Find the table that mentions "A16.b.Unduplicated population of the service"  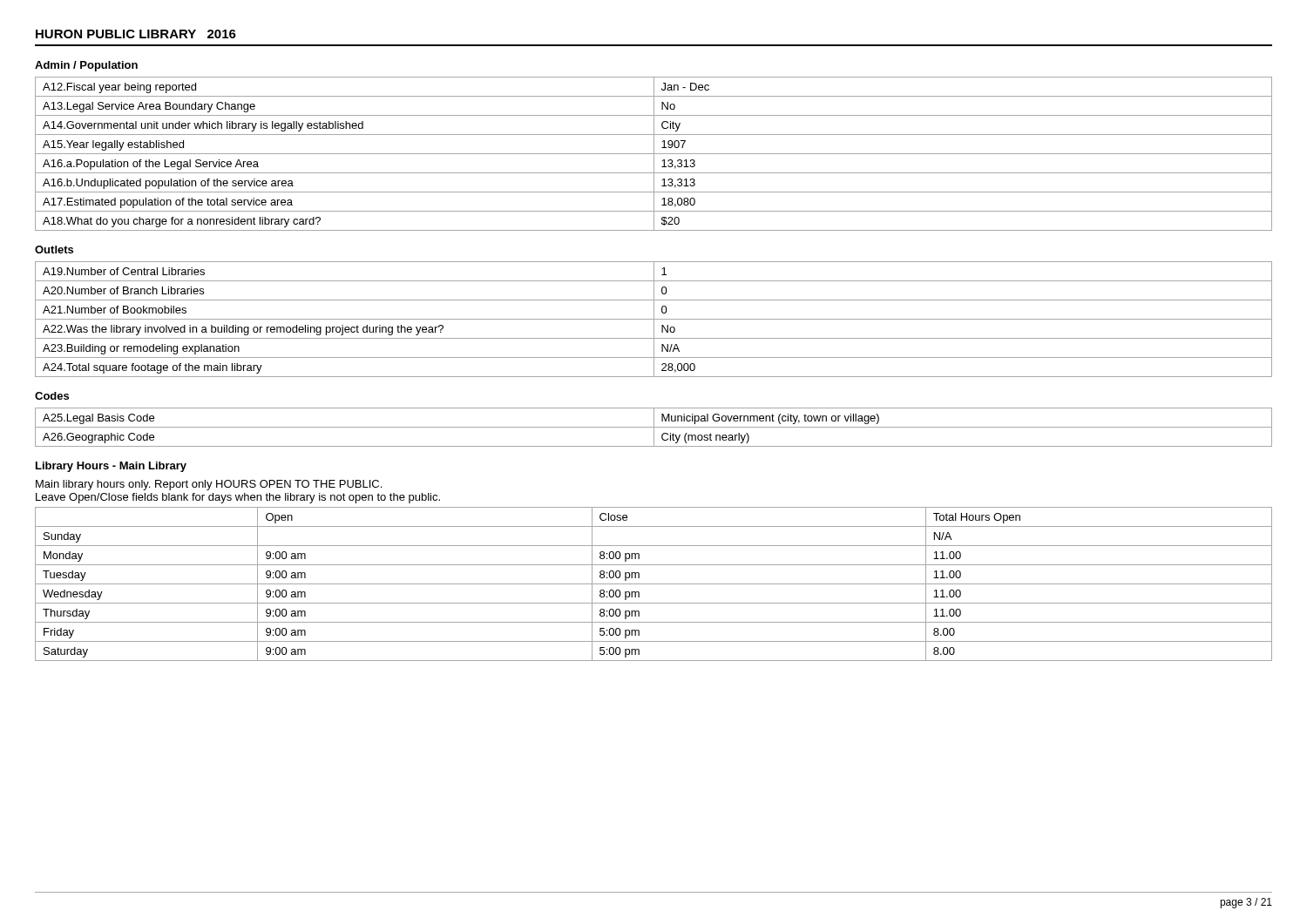tap(654, 154)
